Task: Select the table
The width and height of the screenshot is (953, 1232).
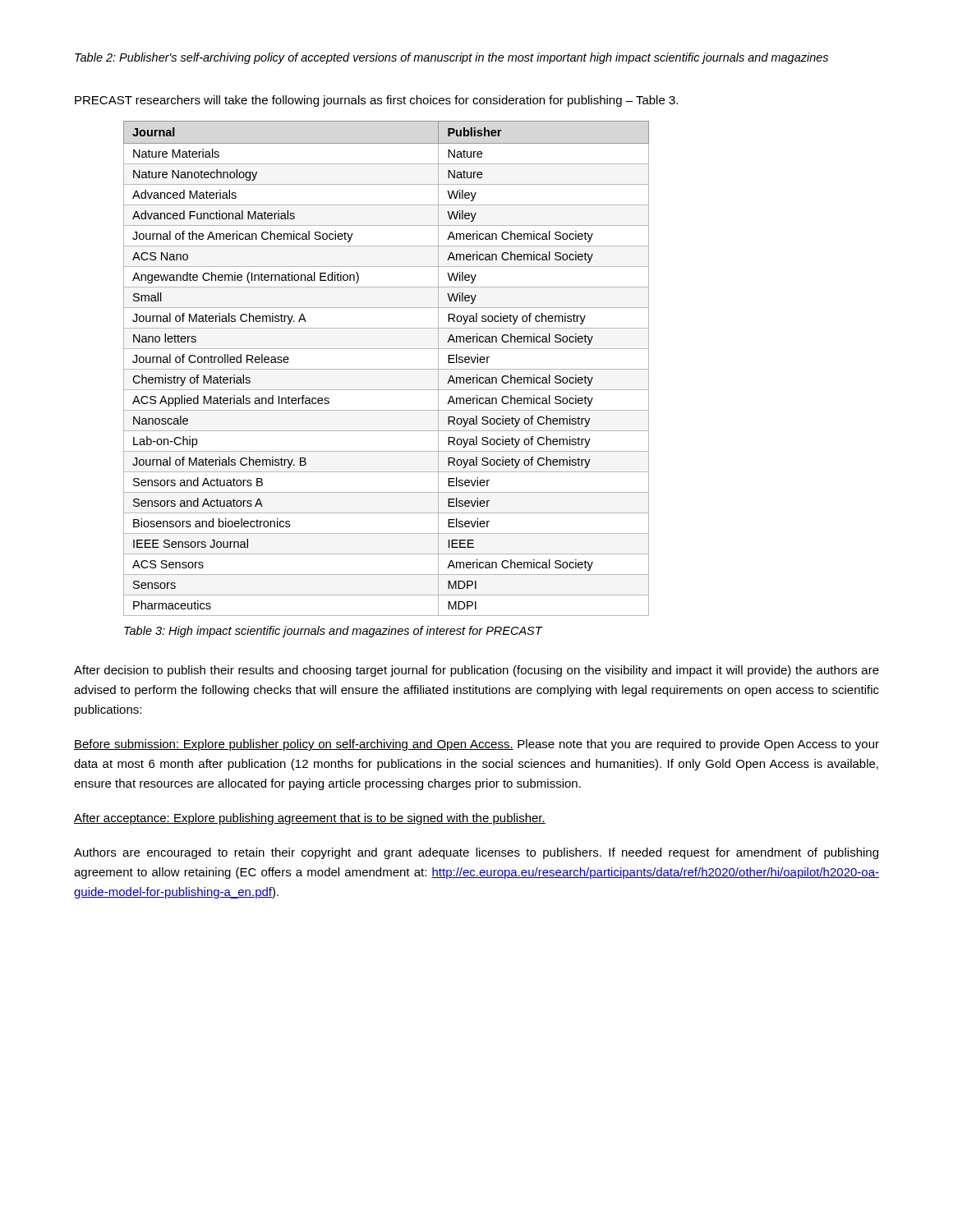Action: [x=501, y=368]
